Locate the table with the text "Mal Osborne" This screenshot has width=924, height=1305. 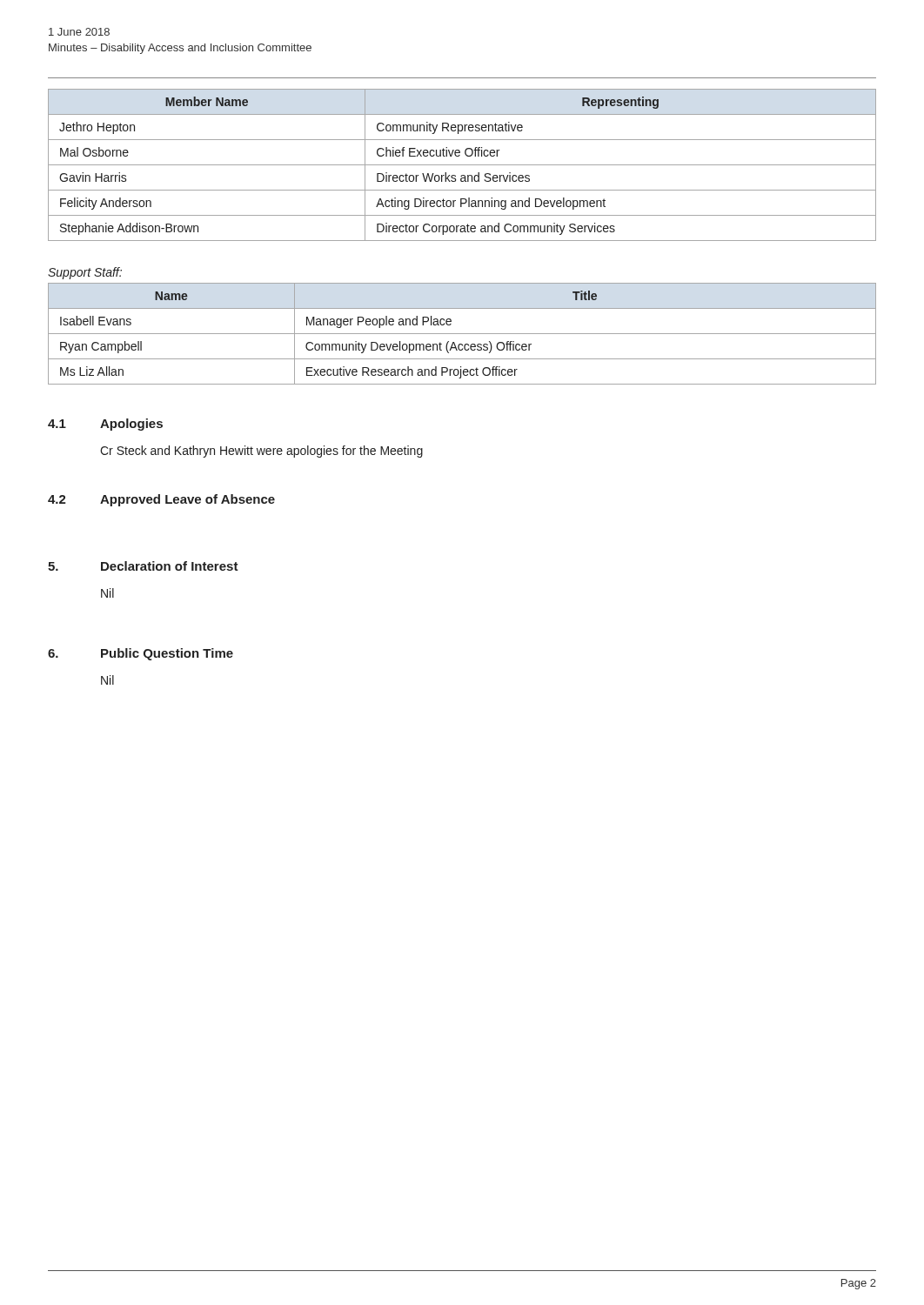pyautogui.click(x=462, y=165)
